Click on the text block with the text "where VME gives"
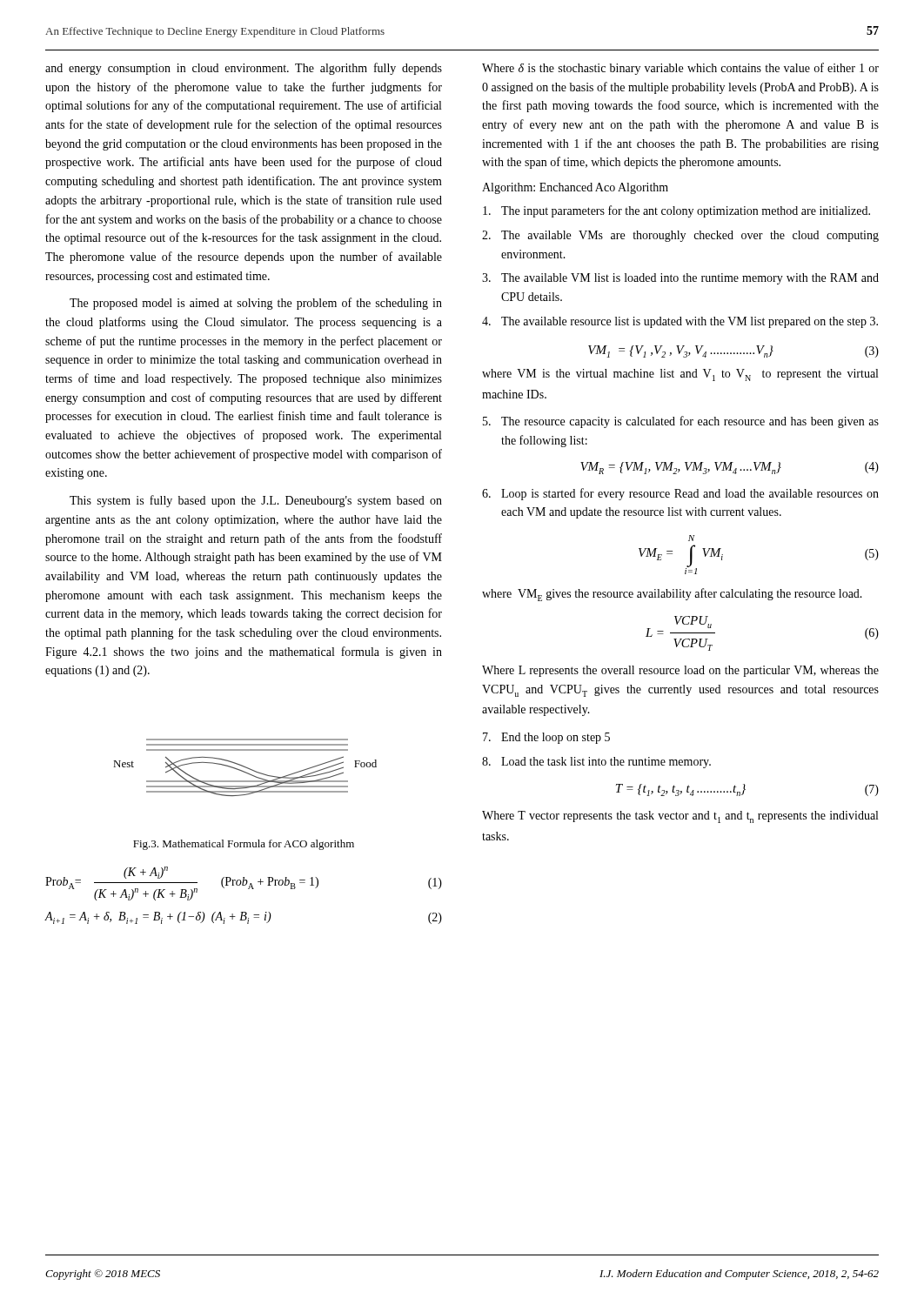The height and width of the screenshot is (1305, 924). pyautogui.click(x=680, y=595)
